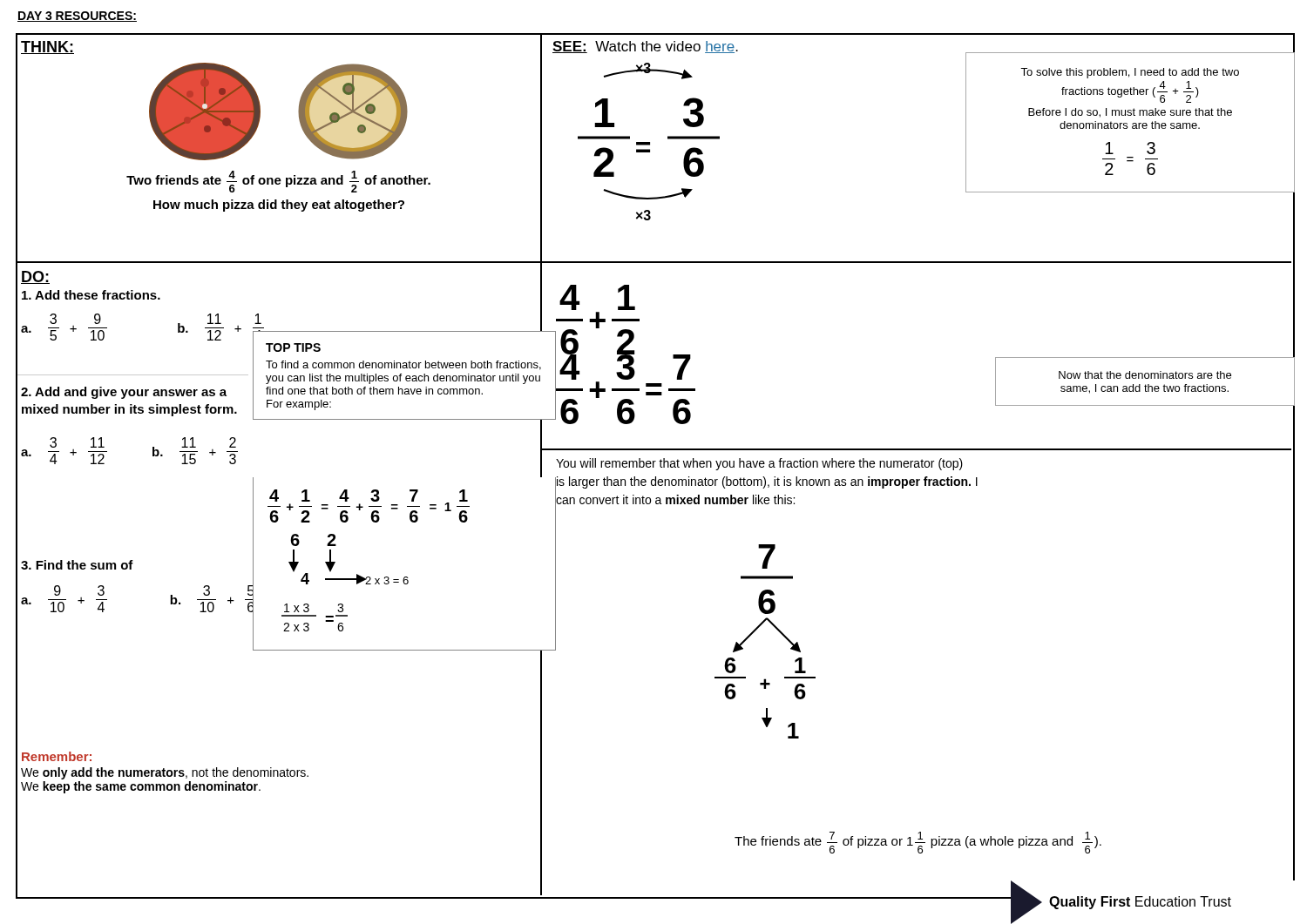Select the text containing "a. 34 + 1112 b. 1115 + 23"
This screenshot has width=1307, height=924.
click(54, 452)
